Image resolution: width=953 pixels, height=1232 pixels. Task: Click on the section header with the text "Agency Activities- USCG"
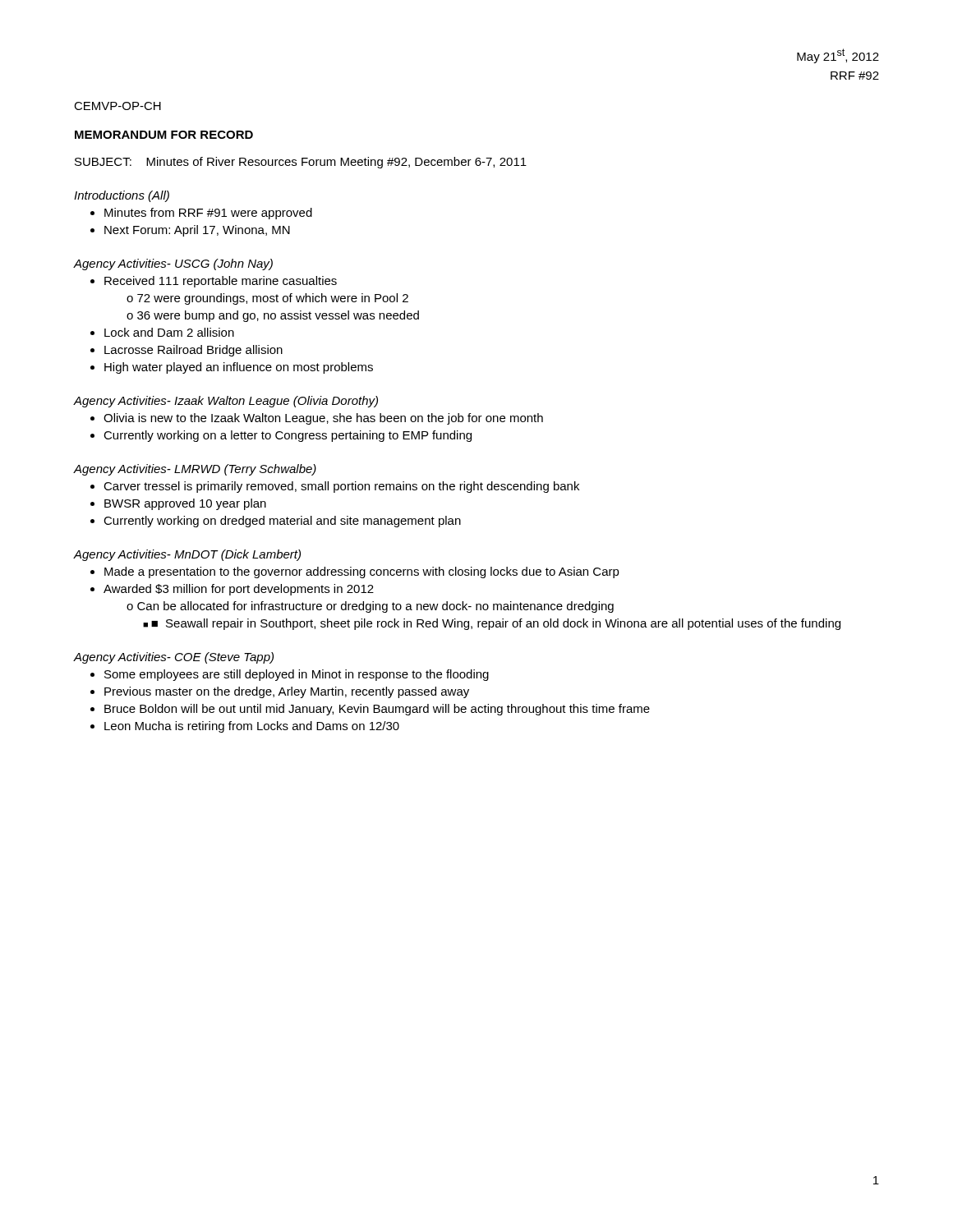coord(174,263)
